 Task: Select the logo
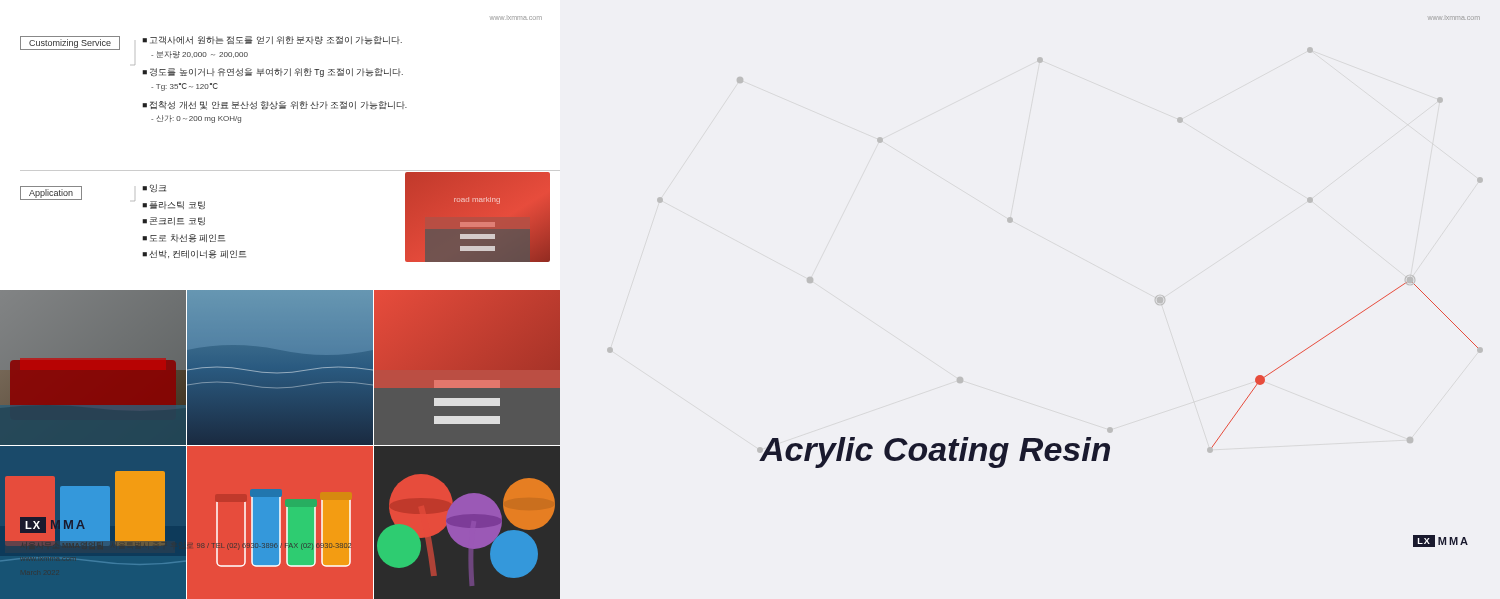pyautogui.click(x=1442, y=541)
